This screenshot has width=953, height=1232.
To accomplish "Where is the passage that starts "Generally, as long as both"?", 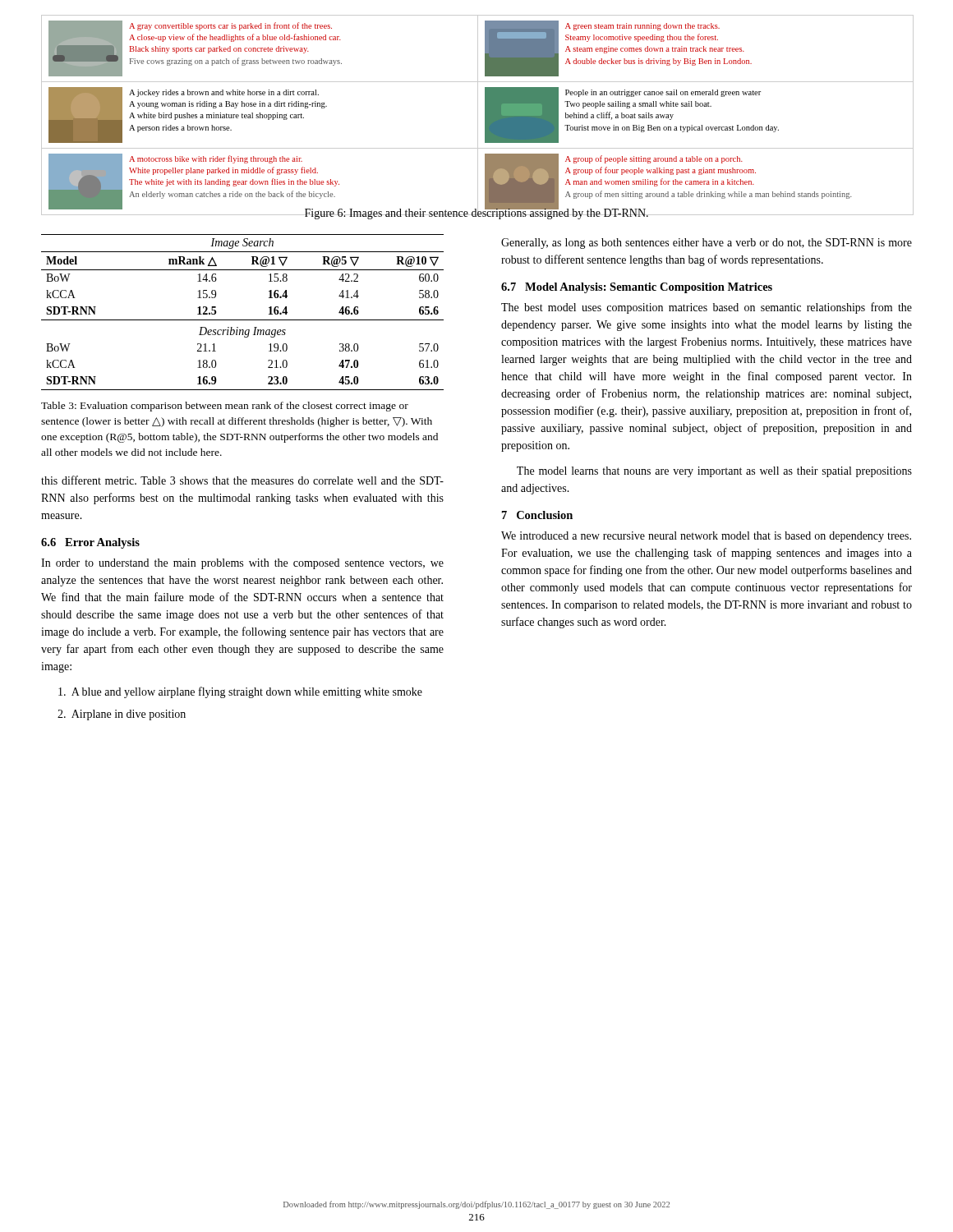I will (x=707, y=251).
